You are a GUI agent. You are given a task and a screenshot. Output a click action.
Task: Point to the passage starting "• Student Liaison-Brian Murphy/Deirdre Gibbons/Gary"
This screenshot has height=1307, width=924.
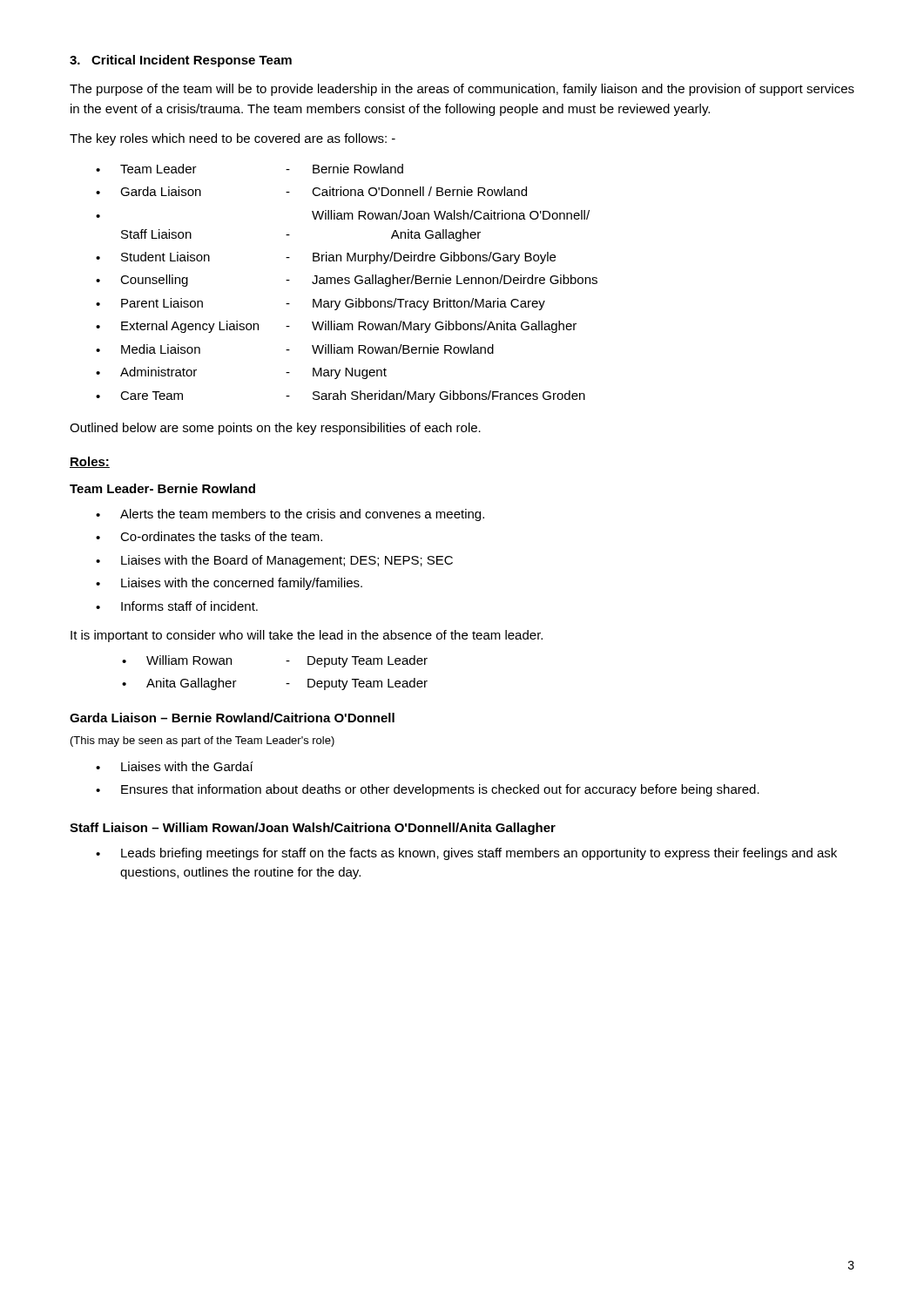326,257
